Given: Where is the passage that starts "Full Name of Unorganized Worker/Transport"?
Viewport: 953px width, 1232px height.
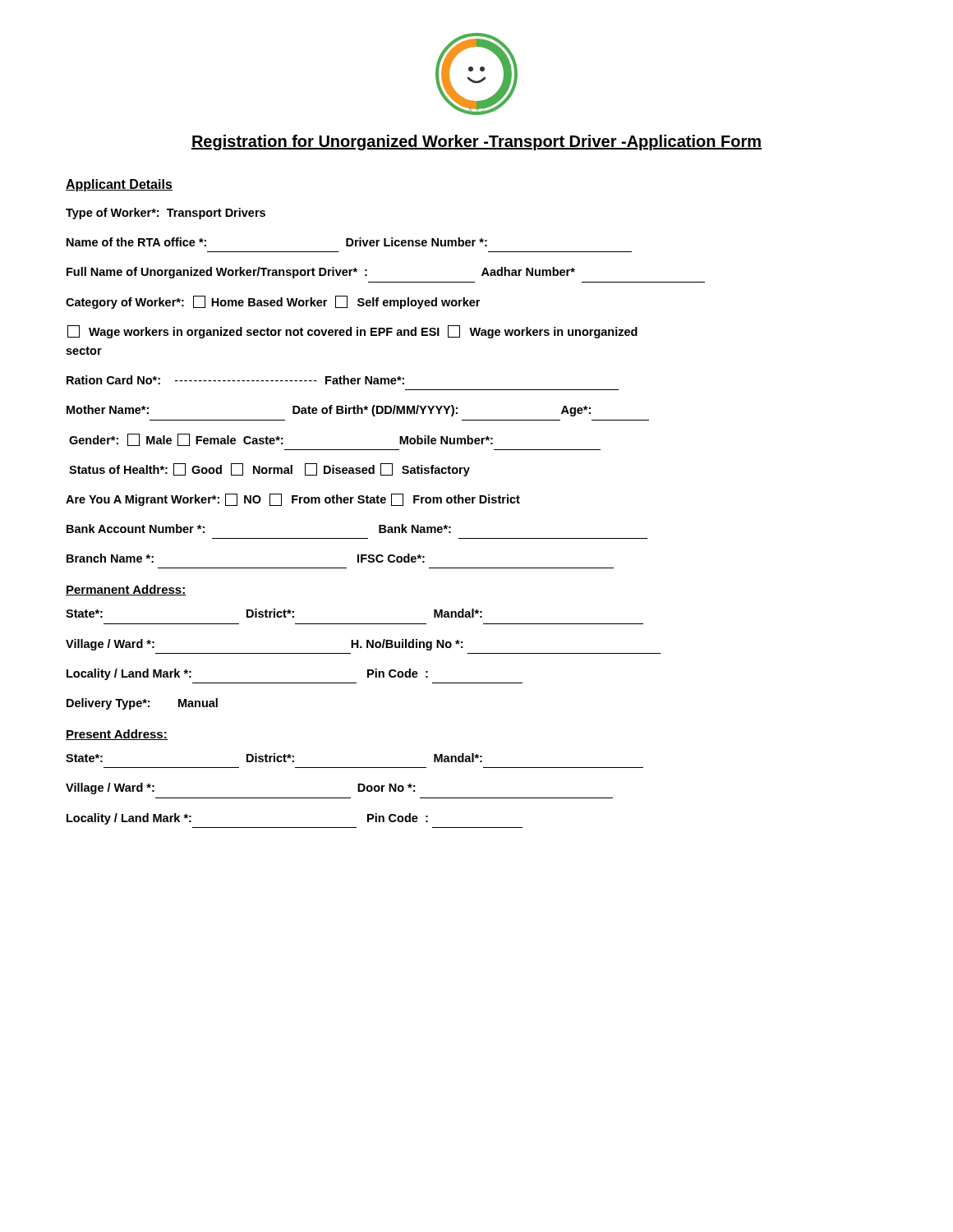Looking at the screenshot, I should pyautogui.click(x=385, y=272).
